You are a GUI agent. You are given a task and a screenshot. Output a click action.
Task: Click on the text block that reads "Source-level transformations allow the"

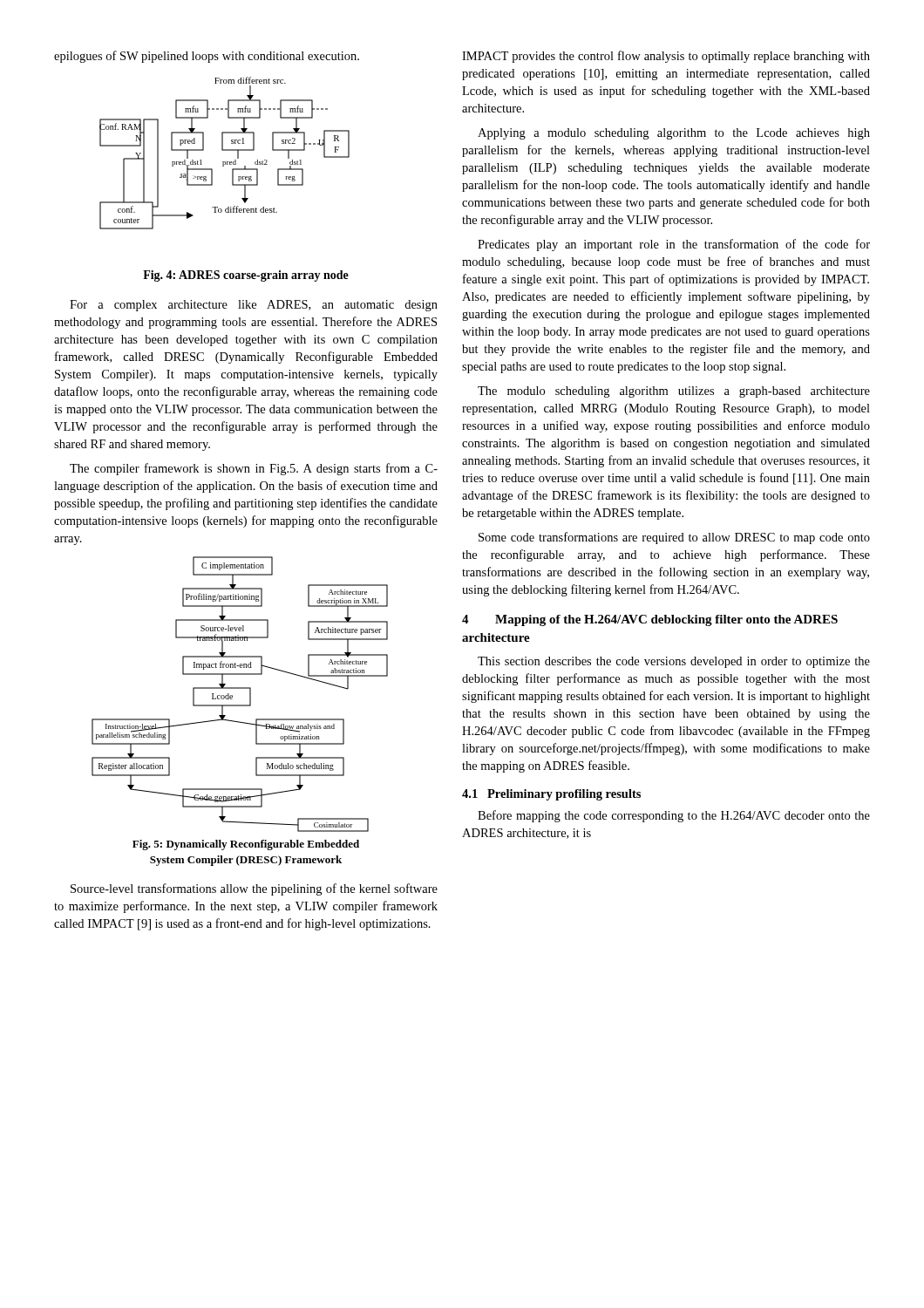246,906
